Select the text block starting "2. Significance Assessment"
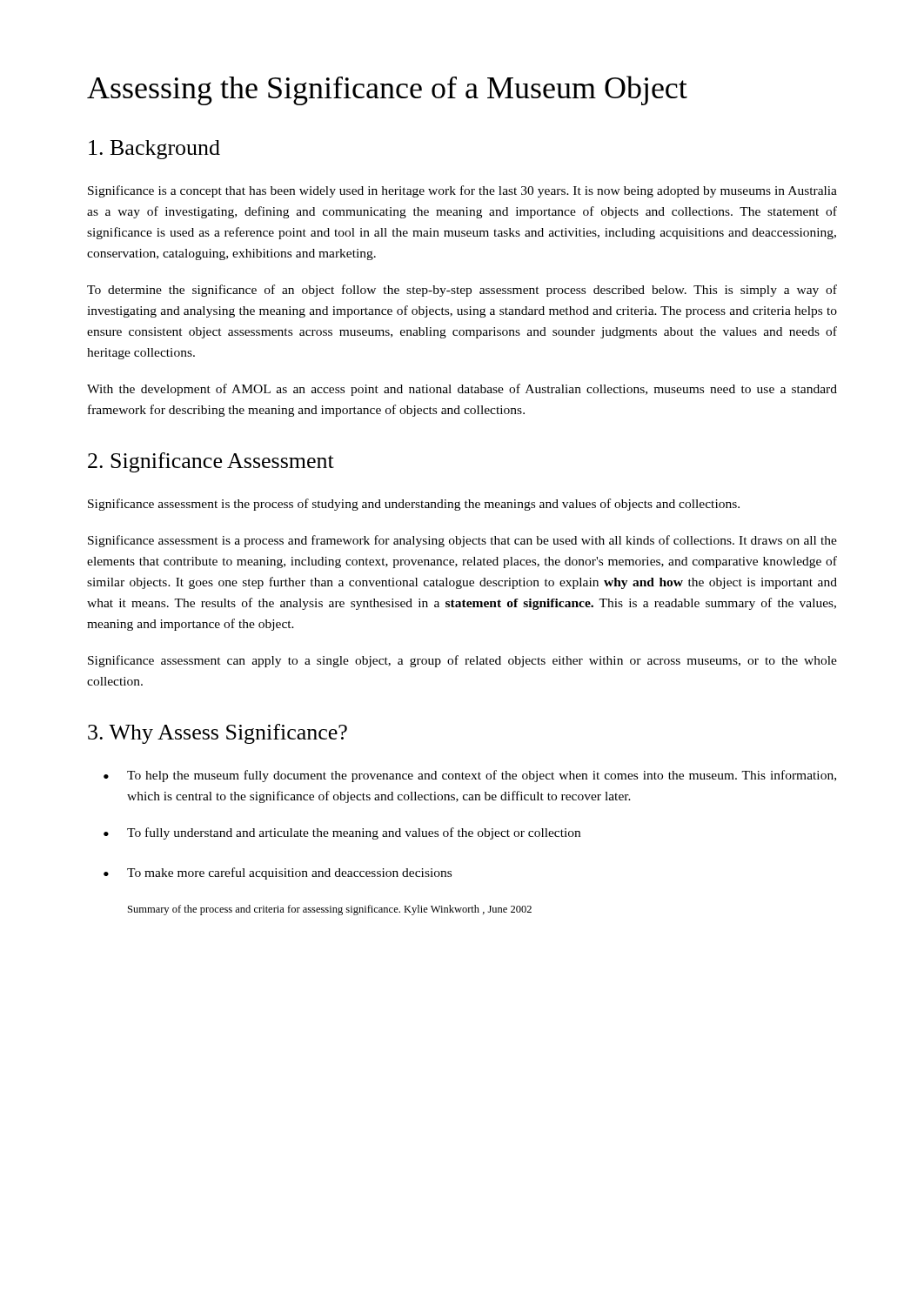The image size is (924, 1305). [x=211, y=462]
